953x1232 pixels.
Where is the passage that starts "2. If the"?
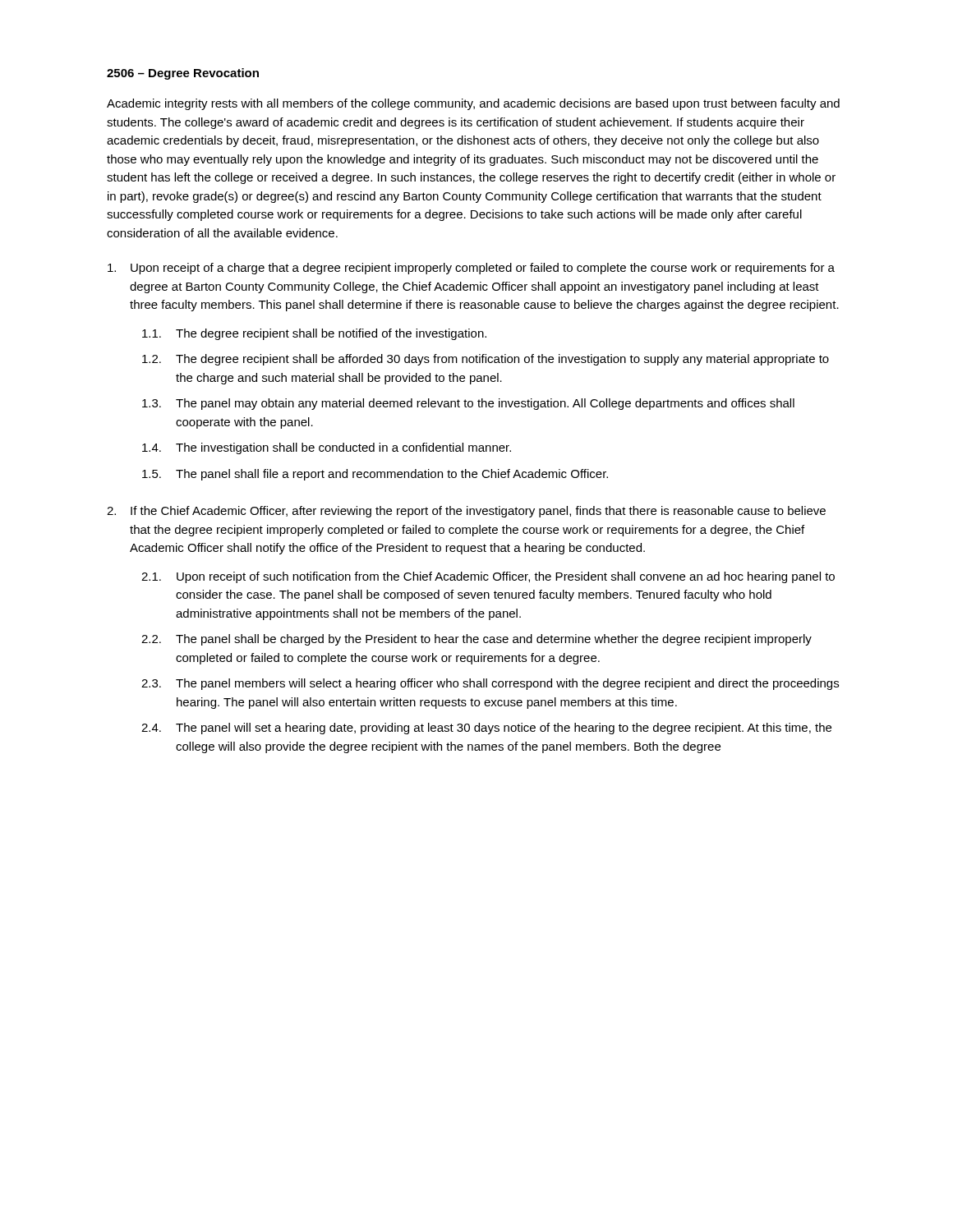(x=476, y=632)
